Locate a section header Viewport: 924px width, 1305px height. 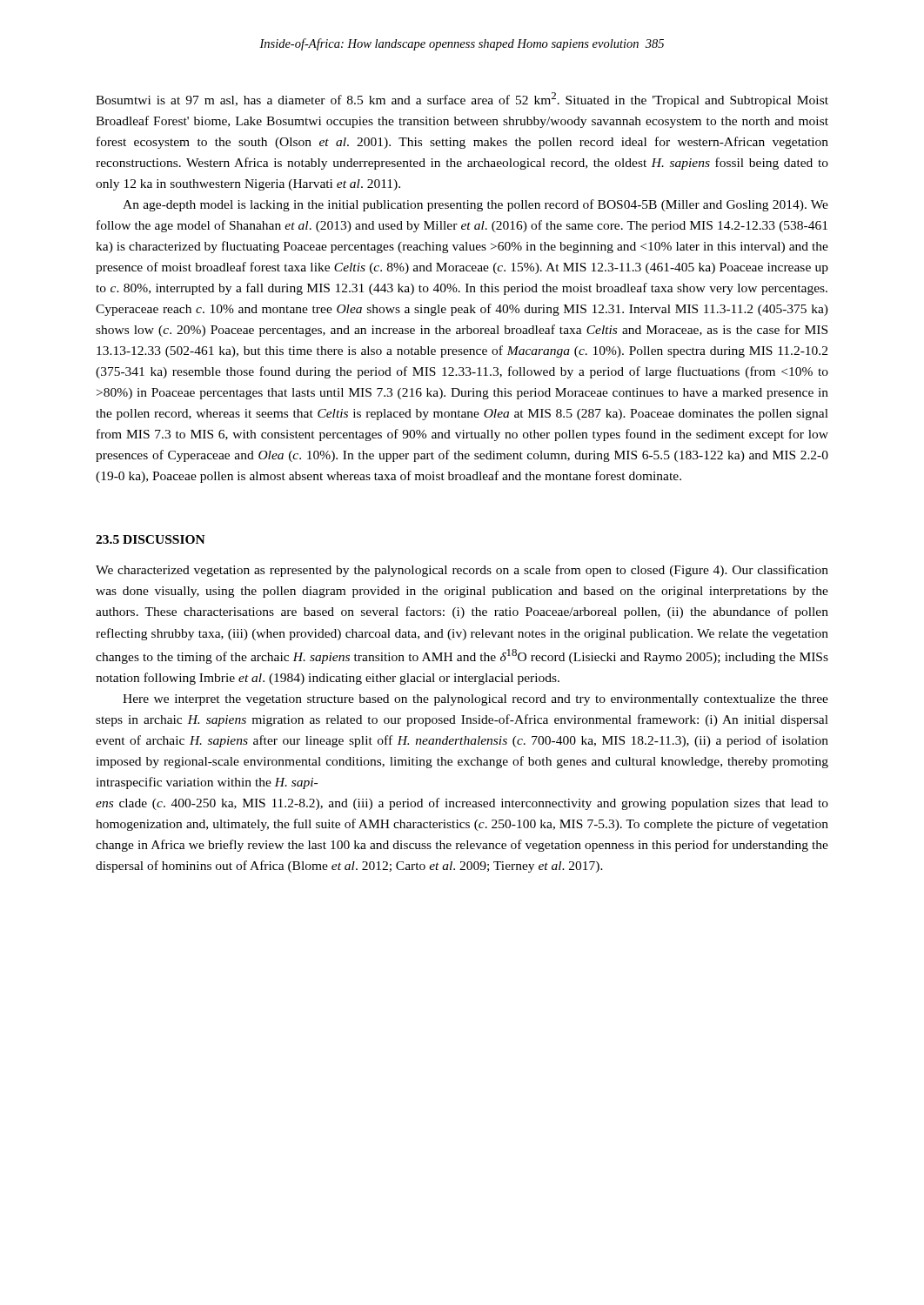(x=150, y=539)
